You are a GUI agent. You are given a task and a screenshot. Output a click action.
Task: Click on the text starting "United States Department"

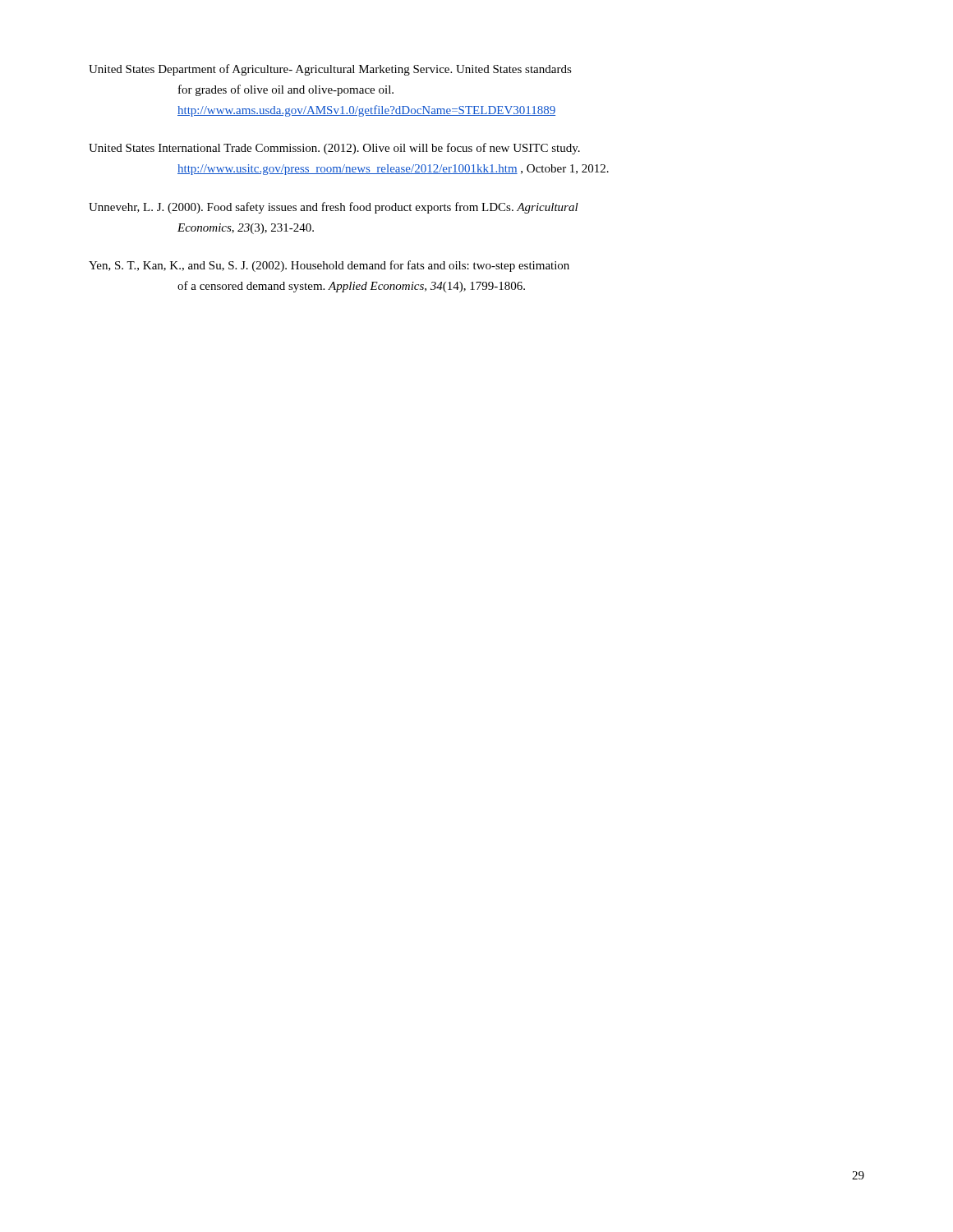coord(330,70)
